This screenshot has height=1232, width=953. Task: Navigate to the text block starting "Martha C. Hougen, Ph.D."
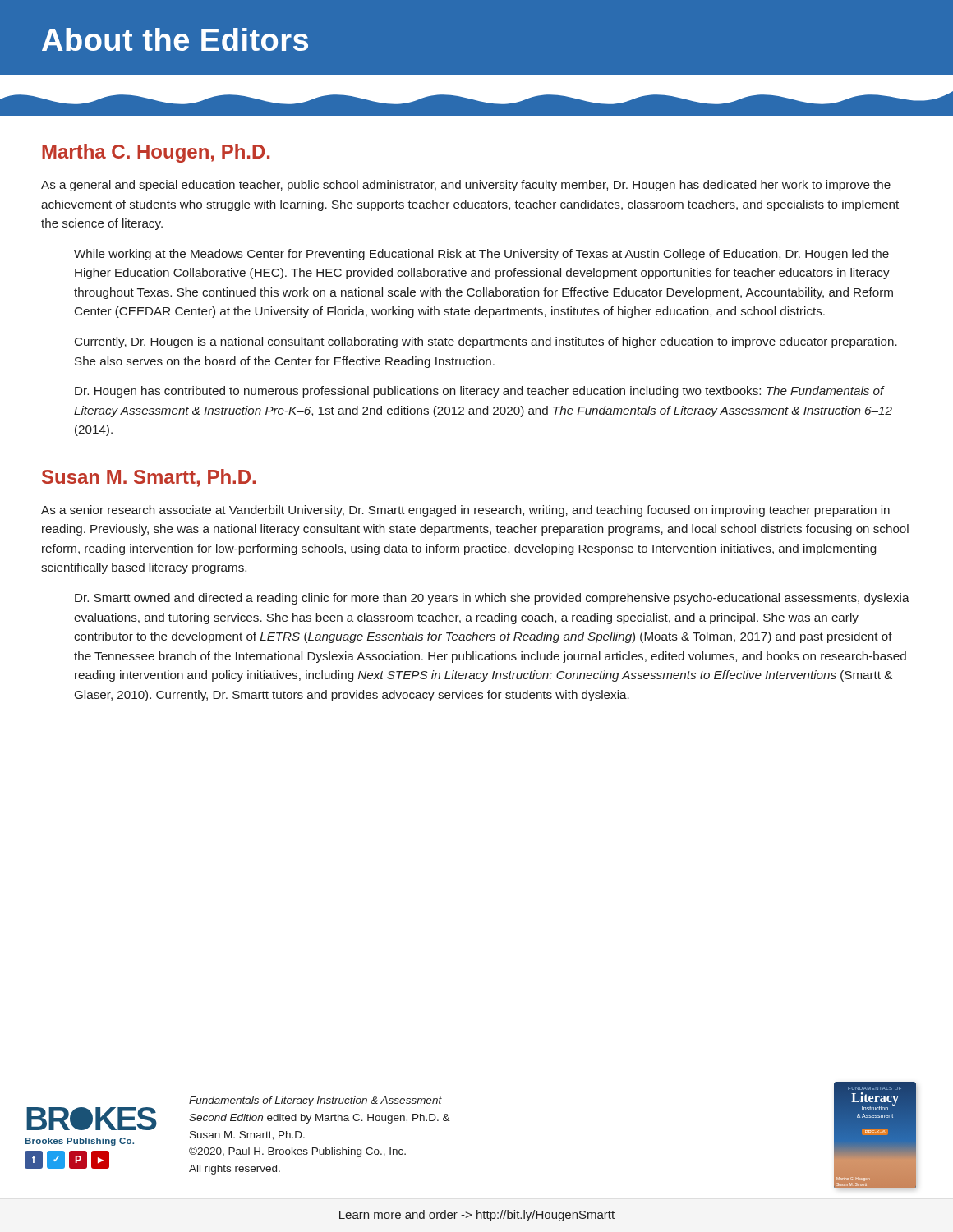pos(156,152)
